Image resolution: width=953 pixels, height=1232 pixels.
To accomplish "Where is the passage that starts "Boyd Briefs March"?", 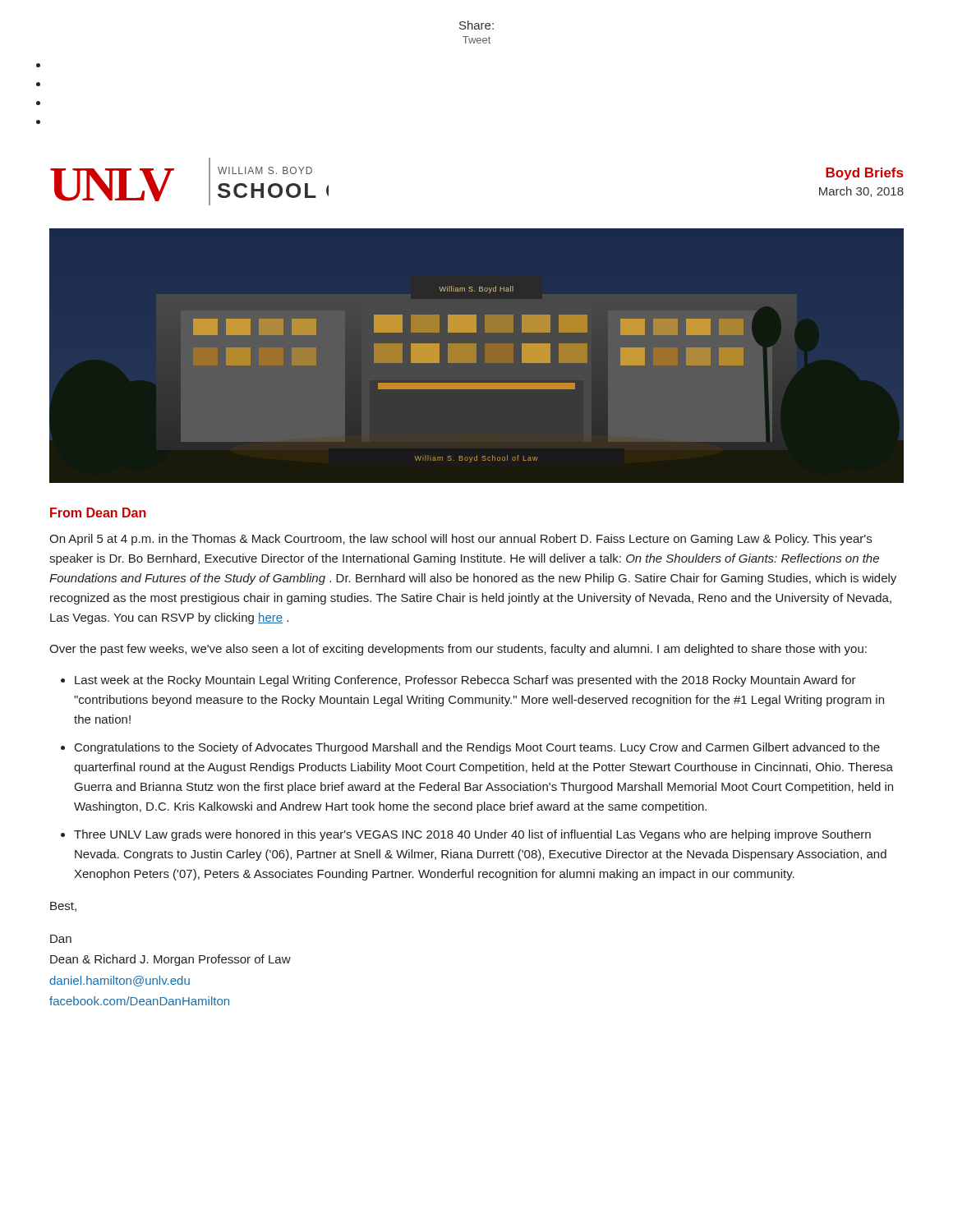I will tap(861, 182).
